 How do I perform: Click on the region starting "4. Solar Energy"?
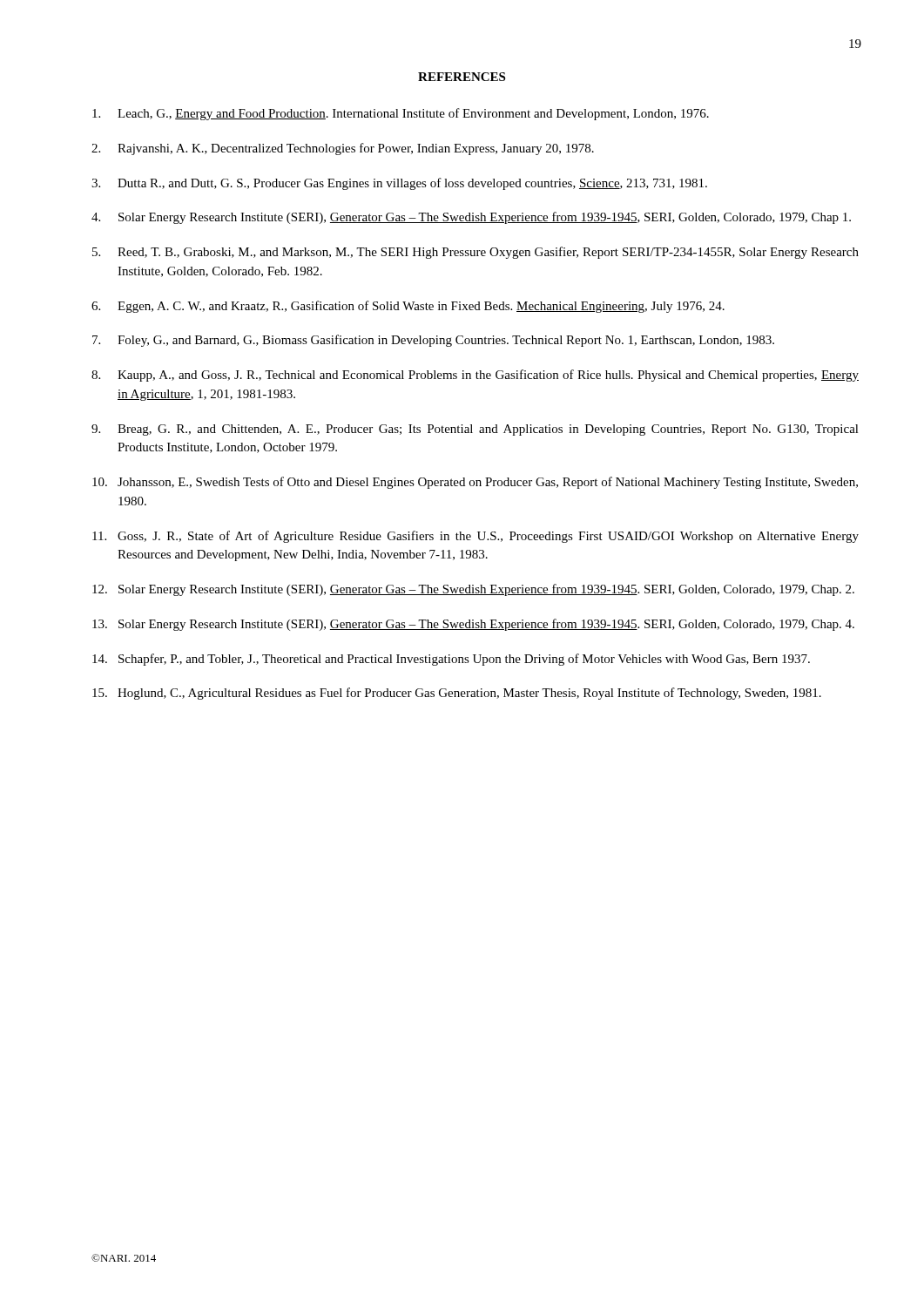[x=475, y=218]
